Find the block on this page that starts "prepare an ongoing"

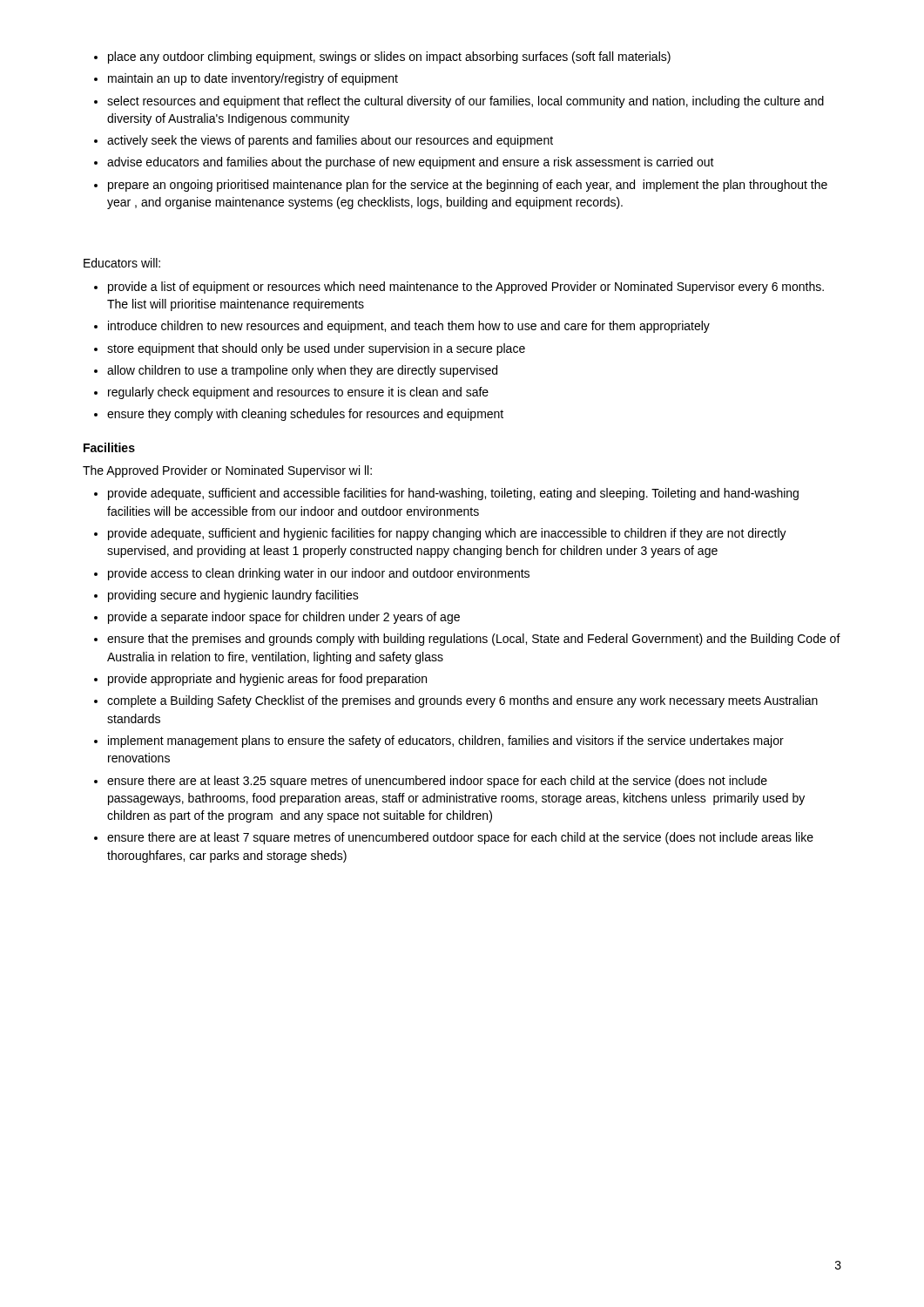(x=467, y=193)
